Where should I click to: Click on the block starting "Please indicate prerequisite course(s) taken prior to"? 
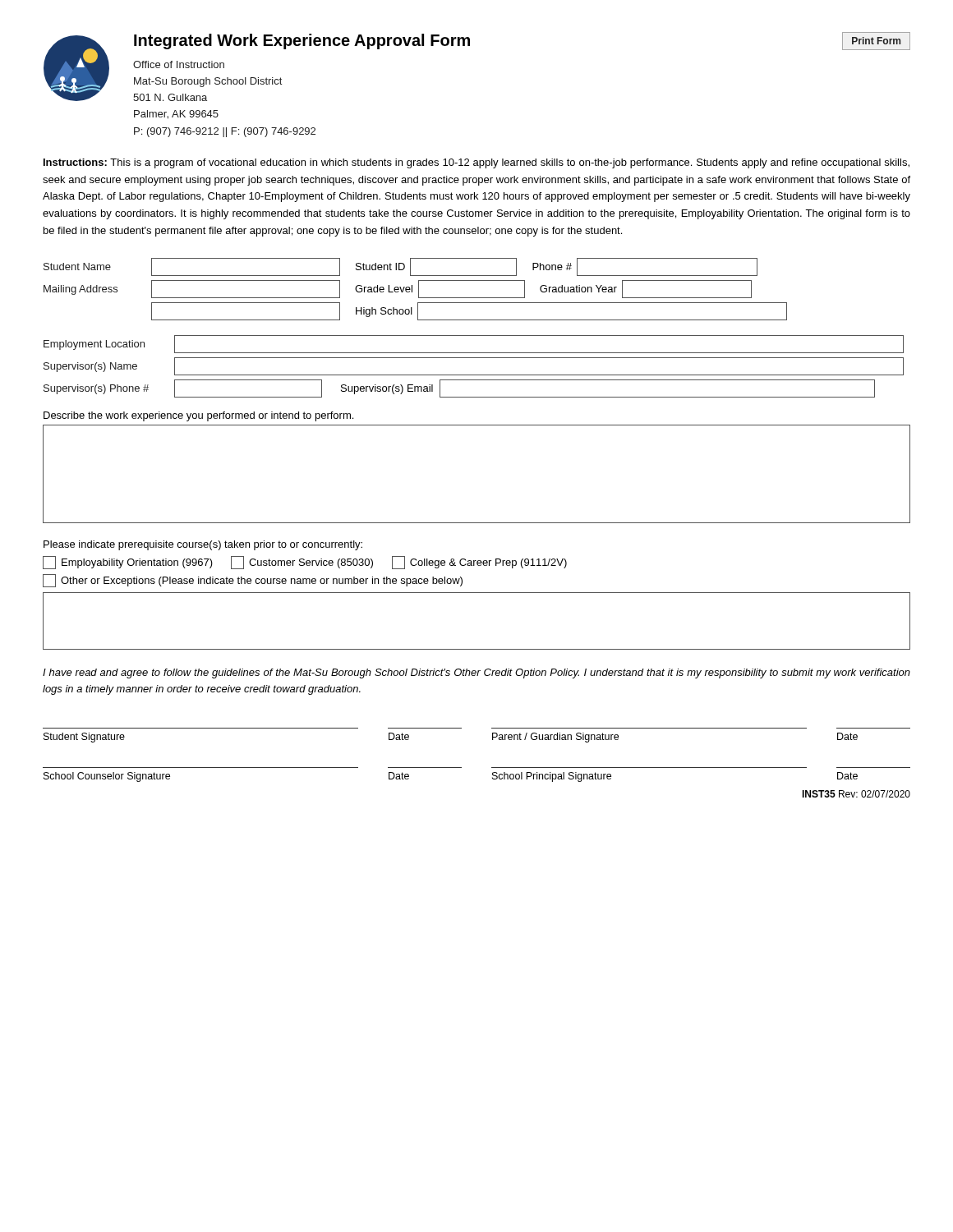(476, 594)
